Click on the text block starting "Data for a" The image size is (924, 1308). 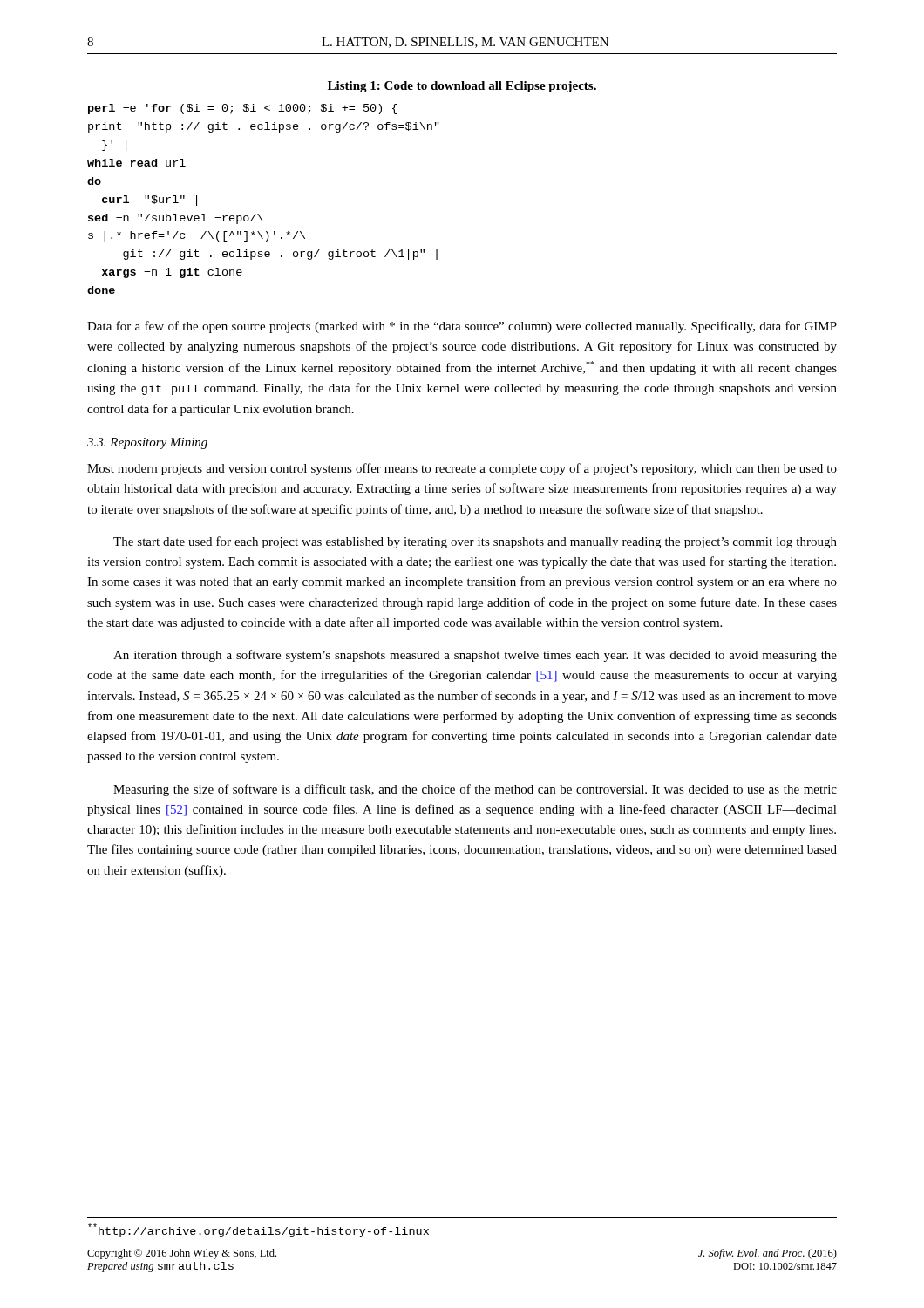[462, 368]
